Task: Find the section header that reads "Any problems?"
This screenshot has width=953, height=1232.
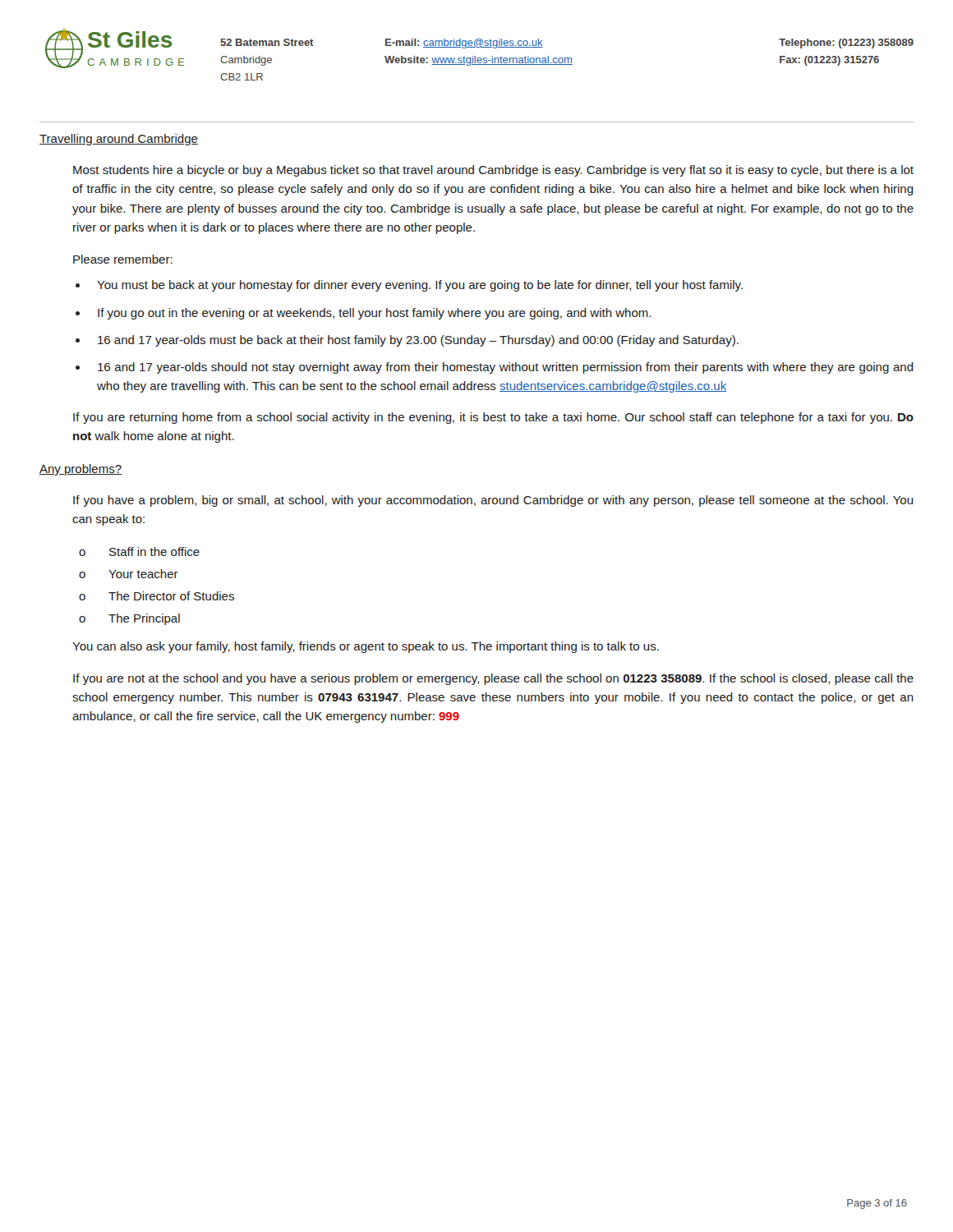Action: (81, 469)
